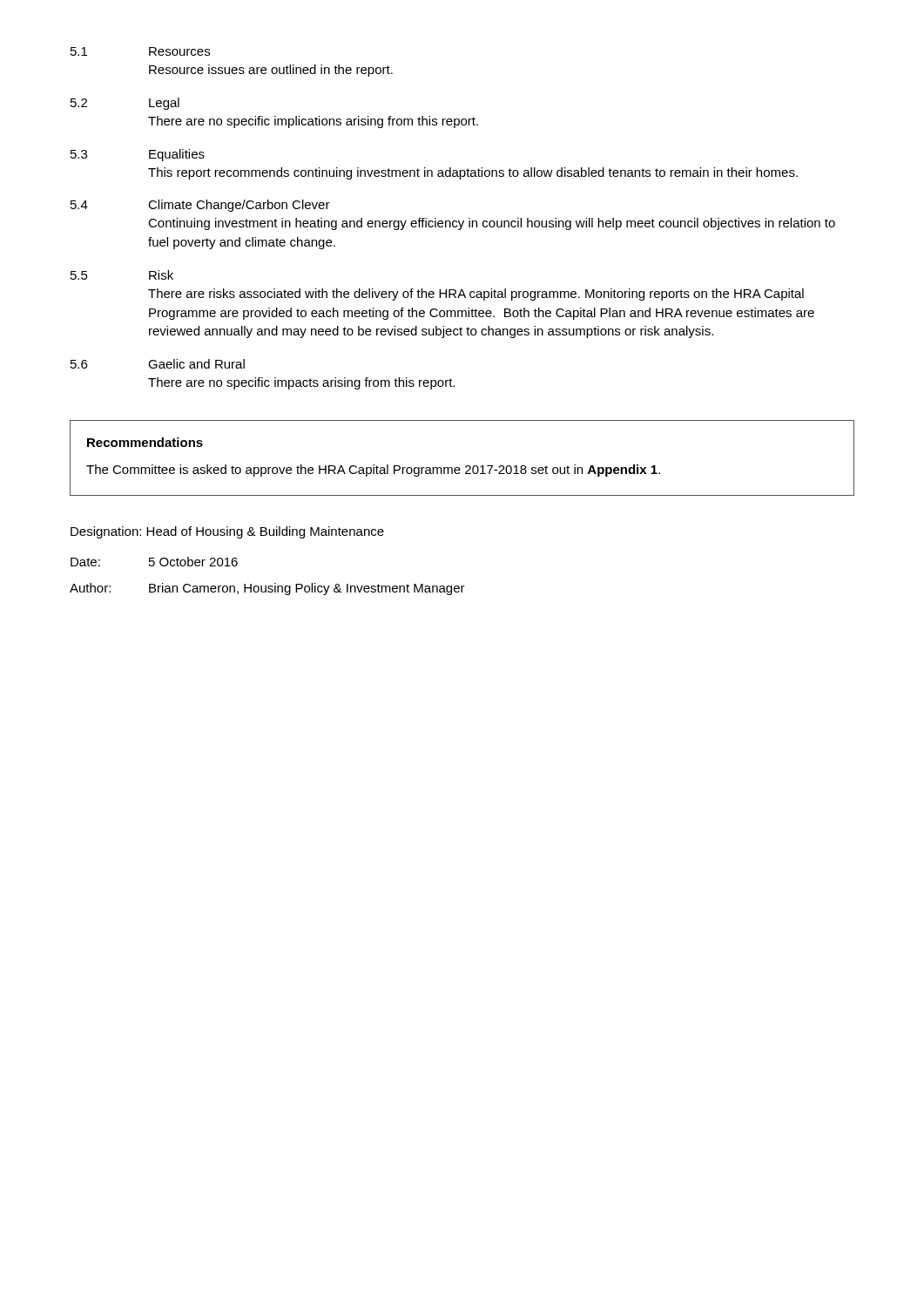Image resolution: width=924 pixels, height=1307 pixels.
Task: Click on the list item that reads "5.4 Climate Change/Carbon Clever Continuing investment"
Action: pyautogui.click(x=462, y=224)
